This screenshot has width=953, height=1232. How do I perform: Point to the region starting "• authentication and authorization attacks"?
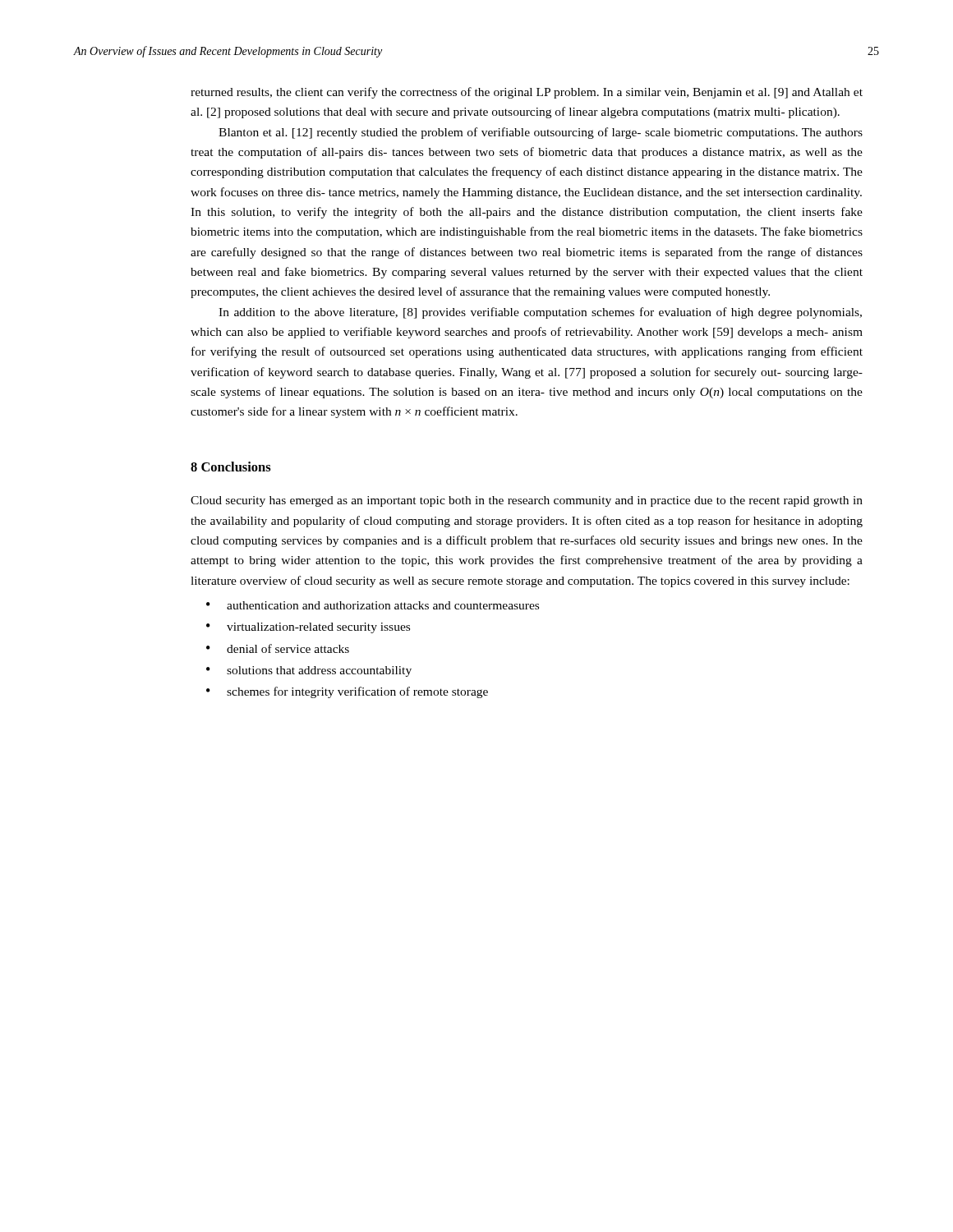click(534, 606)
